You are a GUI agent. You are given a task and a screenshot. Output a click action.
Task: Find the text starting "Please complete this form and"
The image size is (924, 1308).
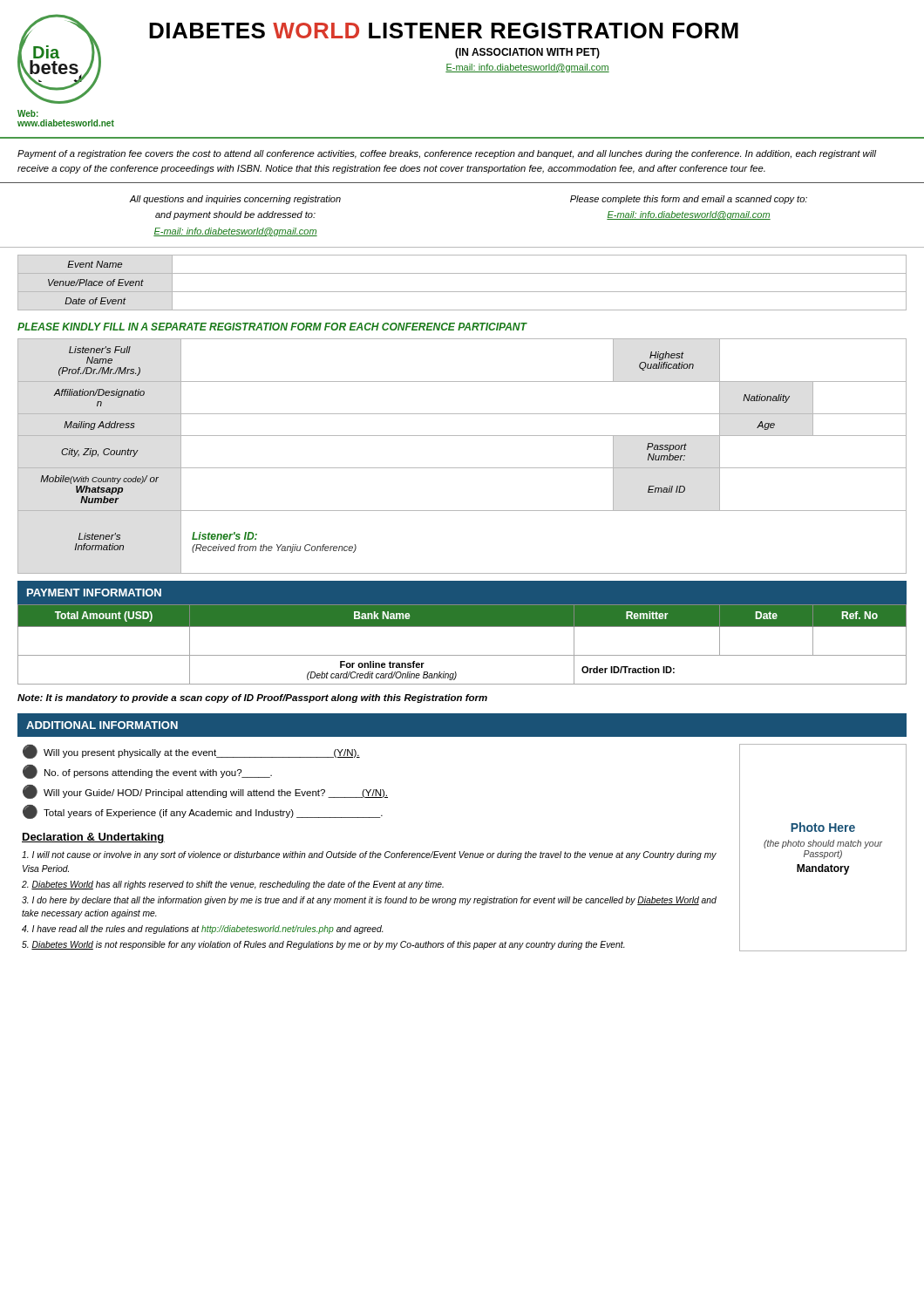[689, 207]
